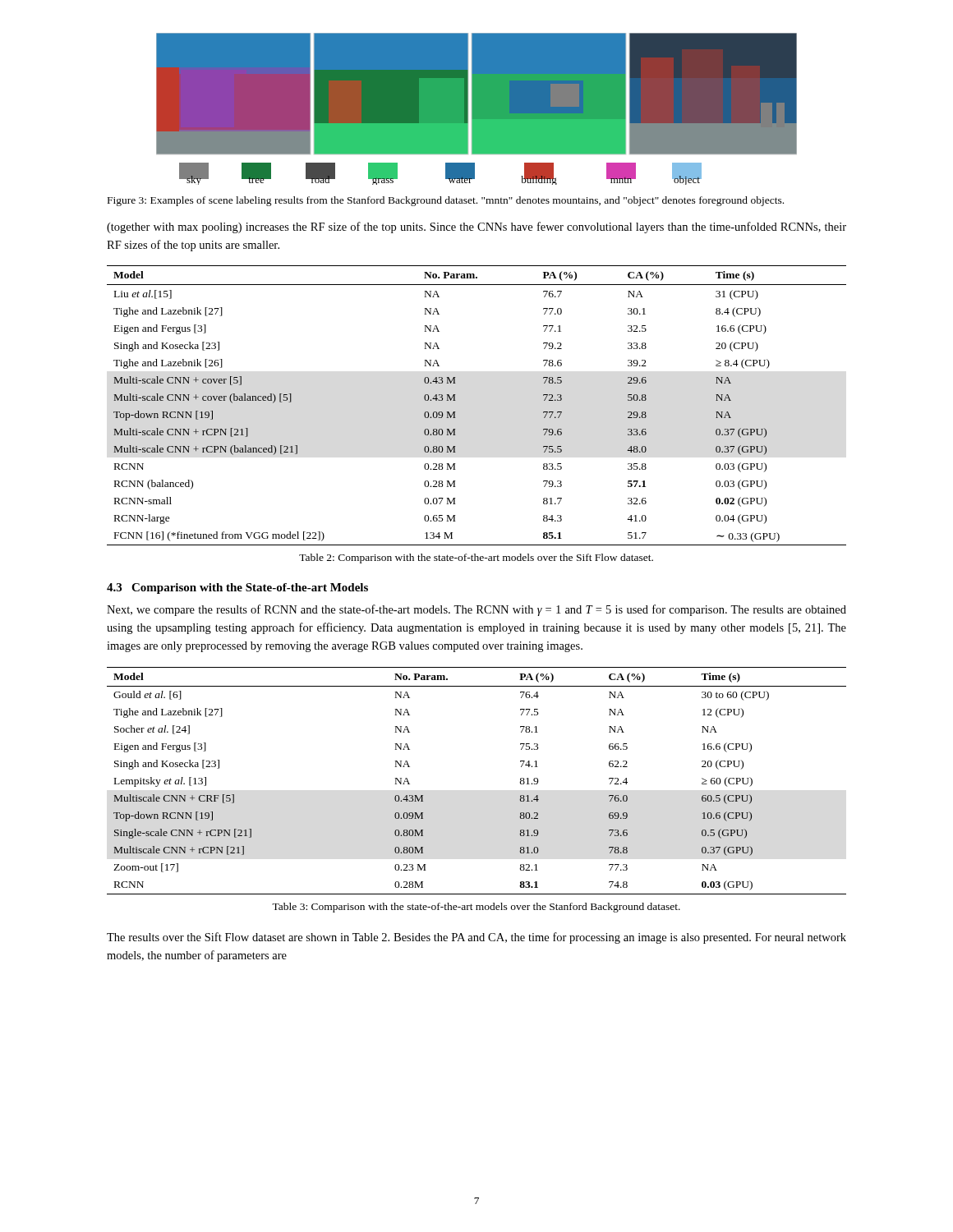Find the text block that reads "(together with max pooling)"
The width and height of the screenshot is (953, 1232).
point(476,236)
